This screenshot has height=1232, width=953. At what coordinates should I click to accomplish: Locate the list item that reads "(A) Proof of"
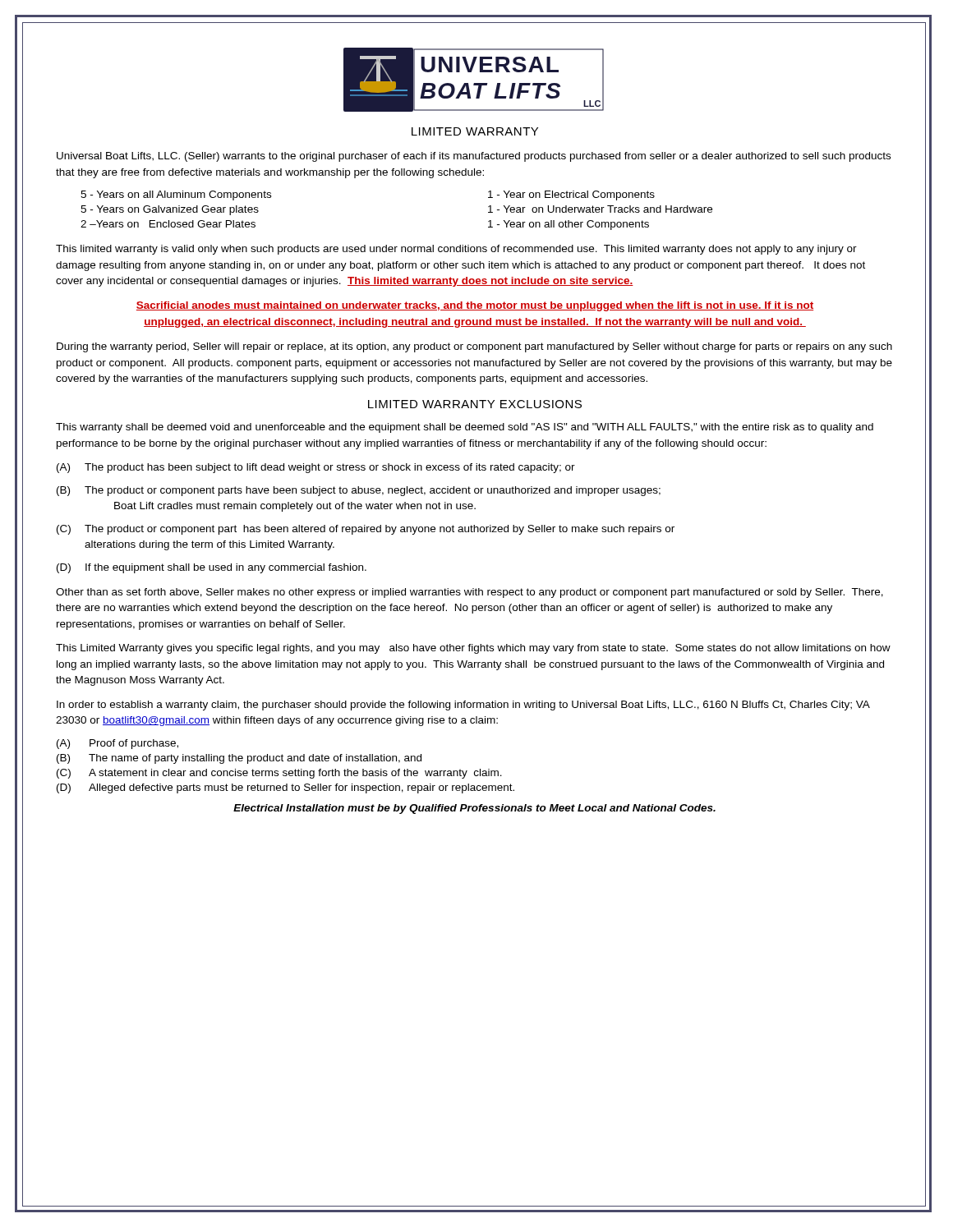[118, 743]
